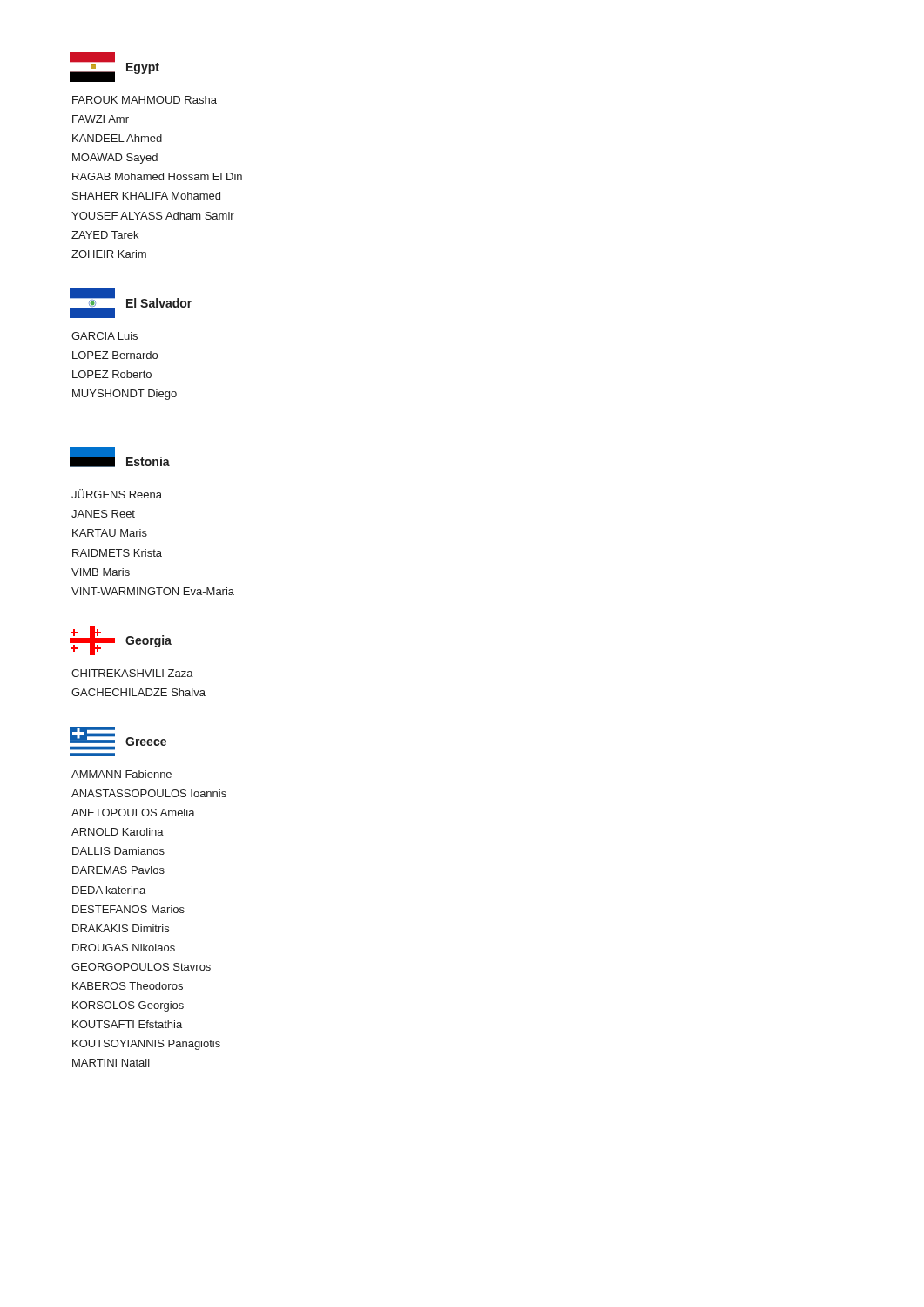This screenshot has height=1307, width=924.
Task: Locate the text "MARTINI Natali"
Action: [111, 1063]
